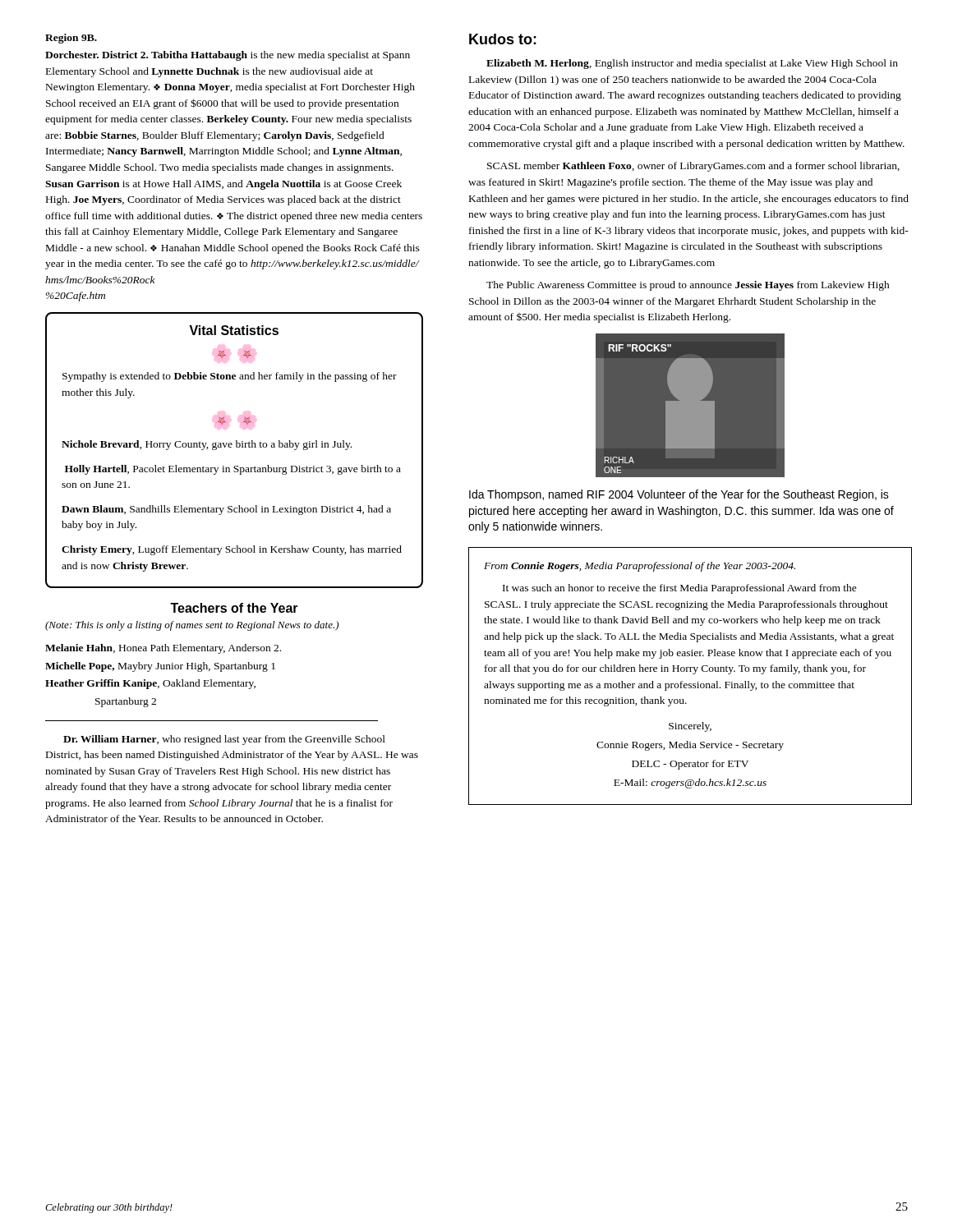Find the text starting "Dr. William Harner, who resigned"
The image size is (953, 1232).
click(232, 779)
